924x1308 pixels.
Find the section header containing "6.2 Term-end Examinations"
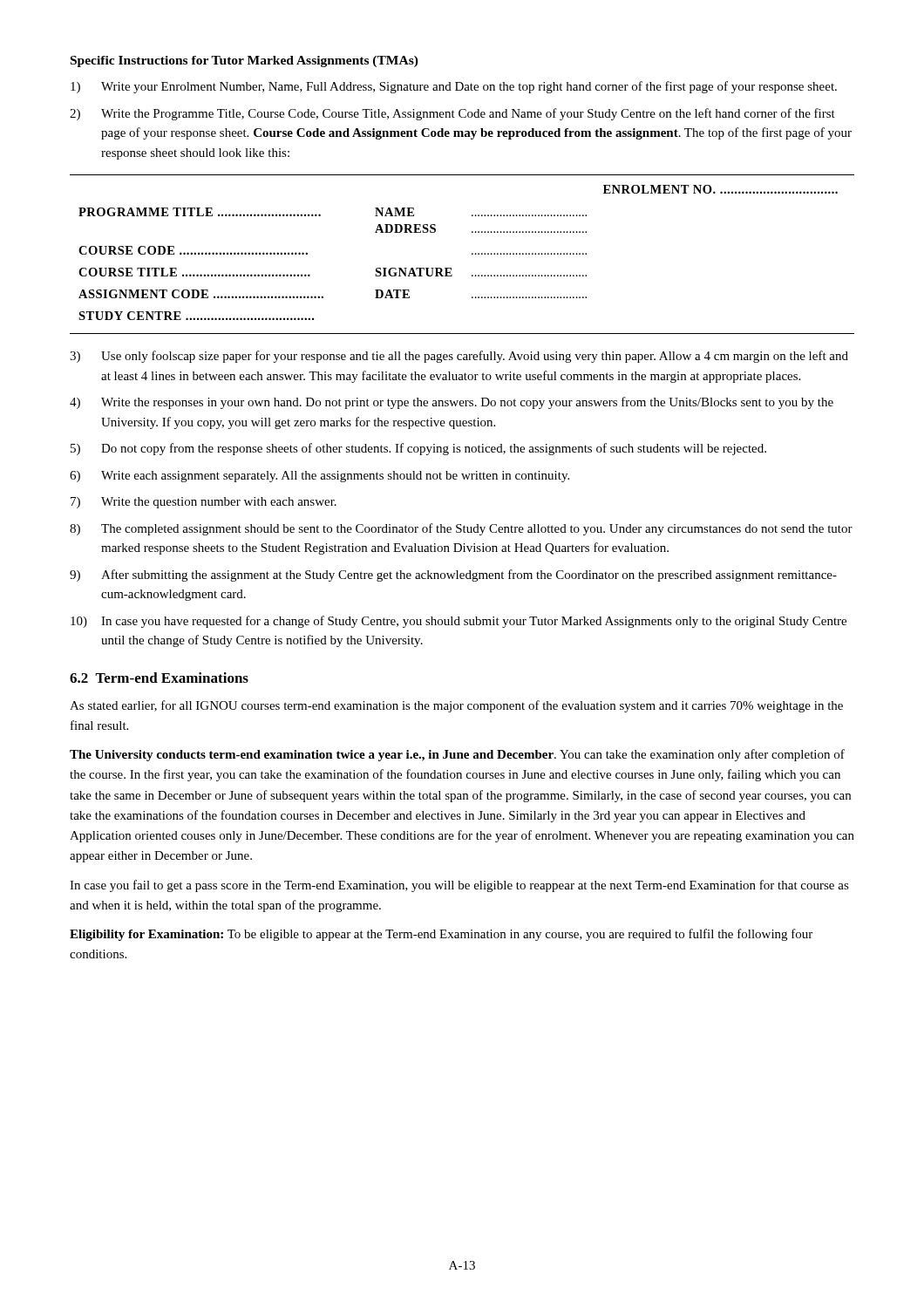[159, 678]
